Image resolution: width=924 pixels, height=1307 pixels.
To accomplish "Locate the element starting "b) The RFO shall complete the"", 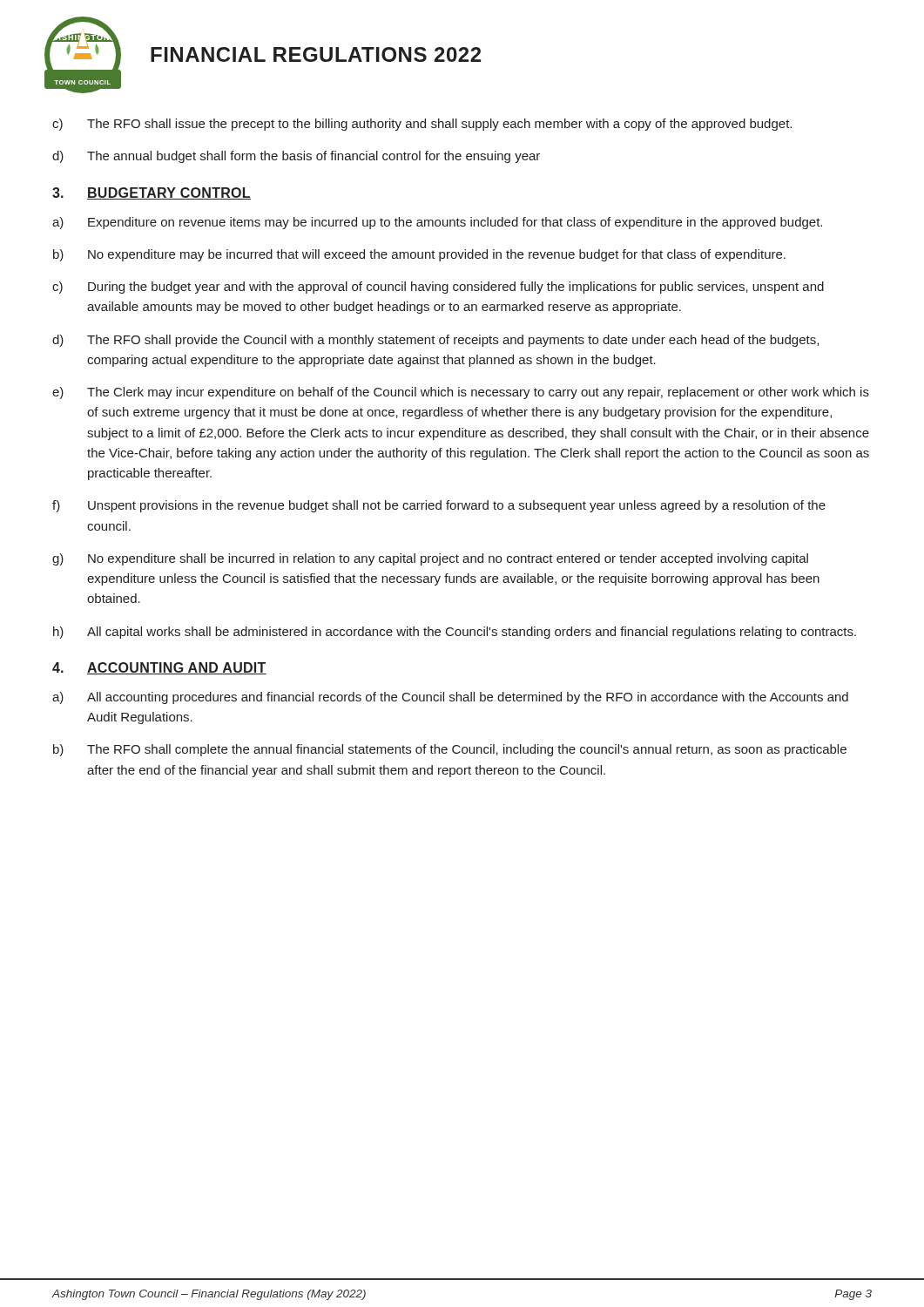I will coord(462,759).
